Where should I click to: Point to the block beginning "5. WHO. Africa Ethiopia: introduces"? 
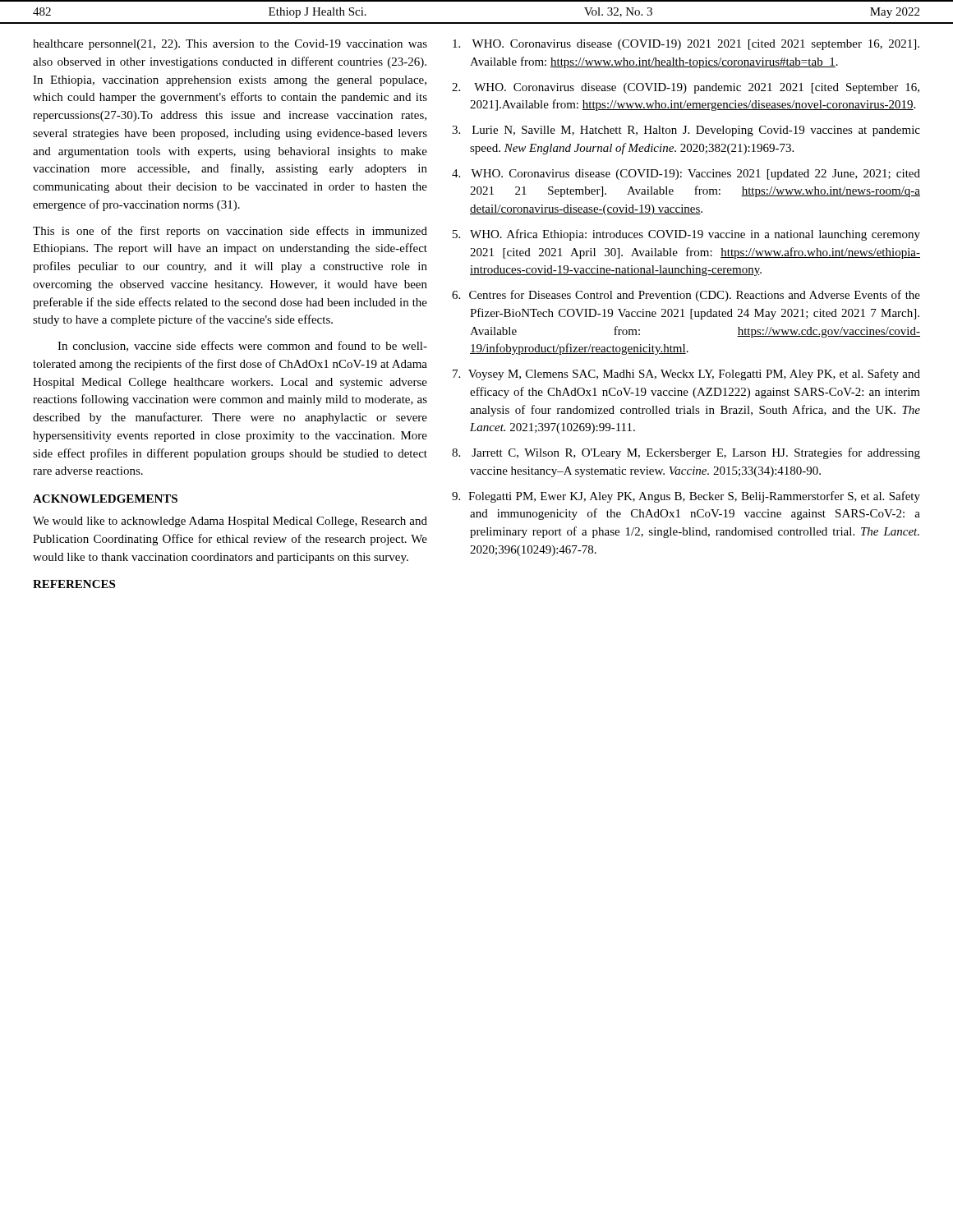(x=686, y=252)
